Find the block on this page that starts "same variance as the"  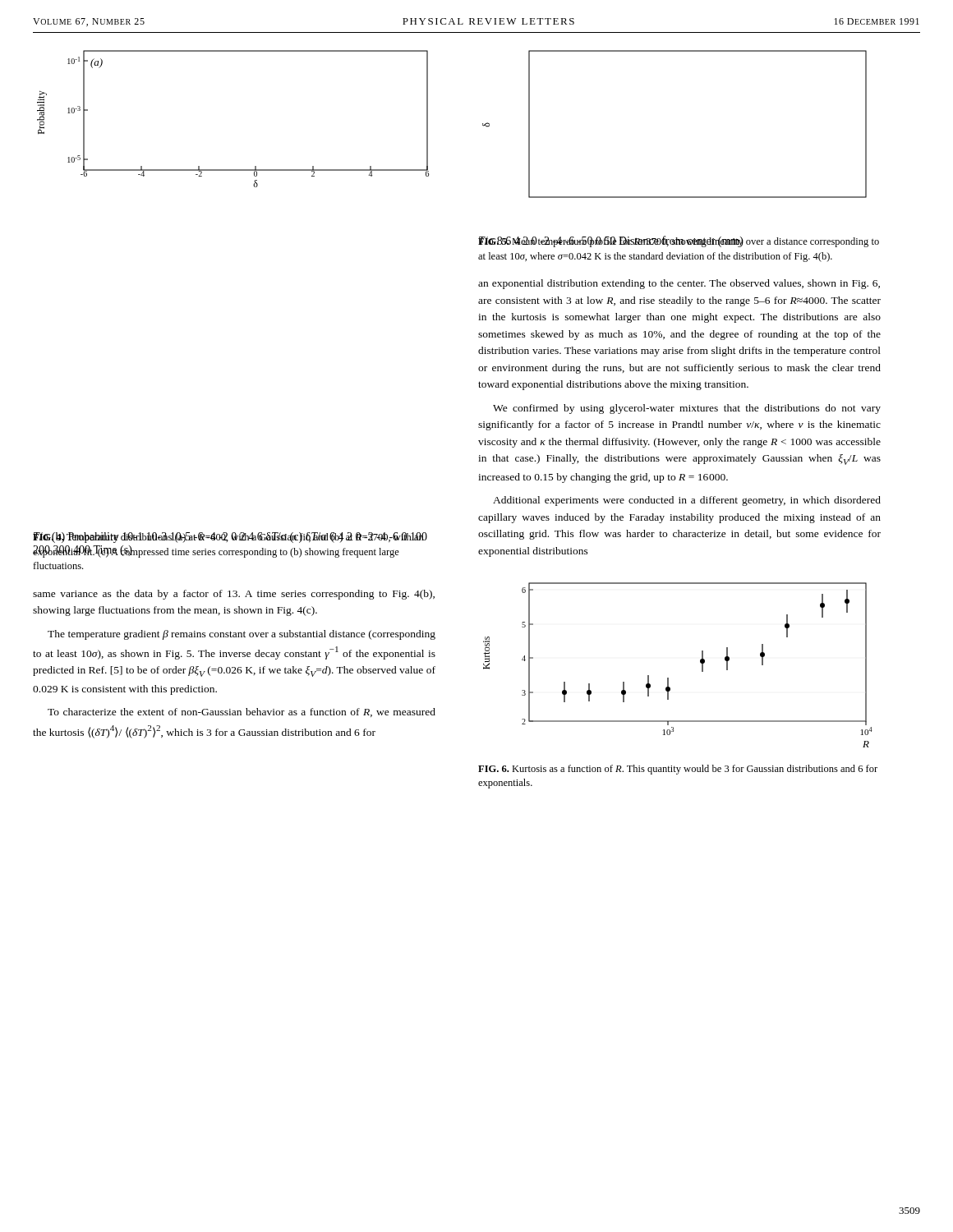[x=234, y=602]
